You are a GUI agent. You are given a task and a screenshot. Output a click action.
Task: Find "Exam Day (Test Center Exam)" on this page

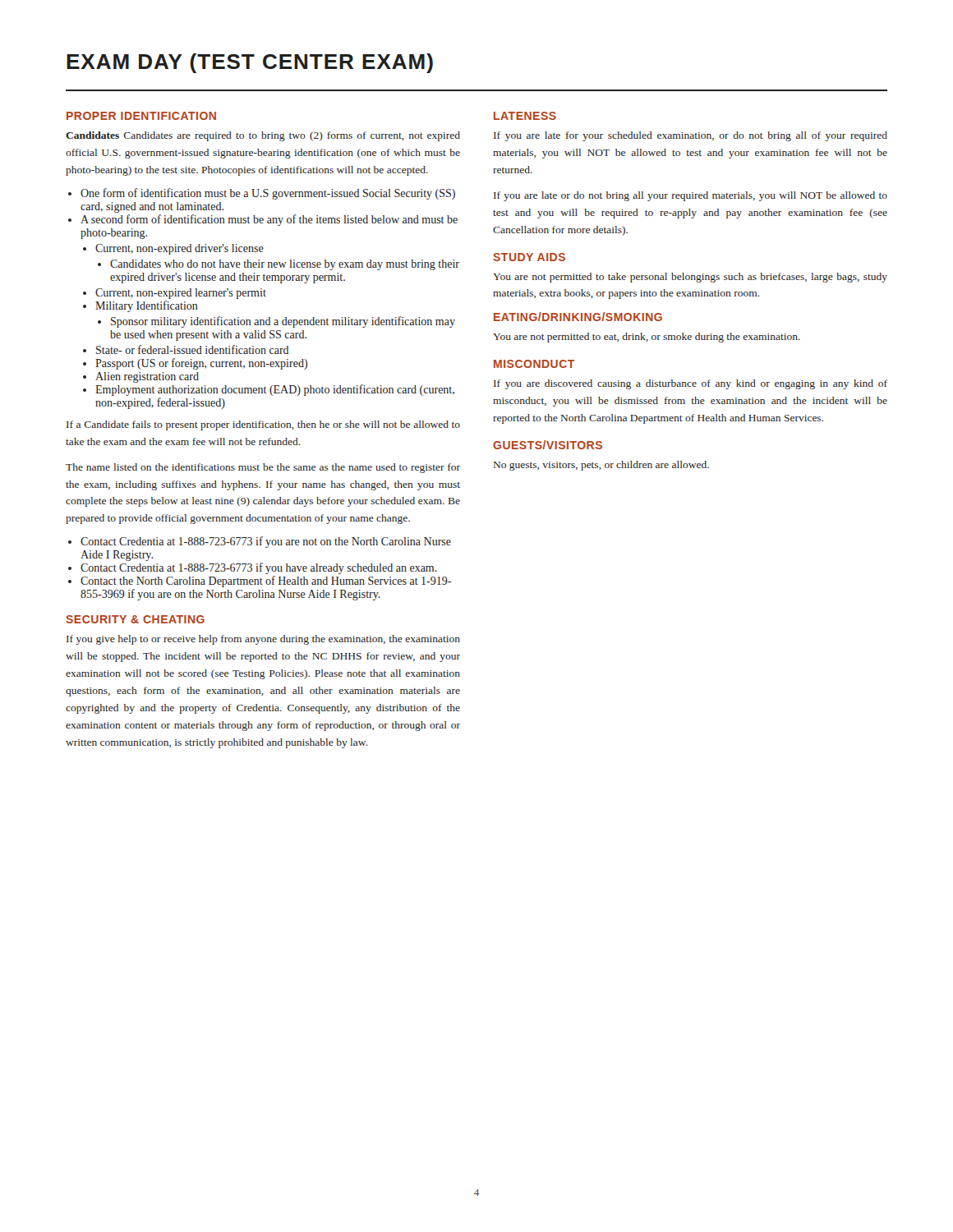click(250, 63)
